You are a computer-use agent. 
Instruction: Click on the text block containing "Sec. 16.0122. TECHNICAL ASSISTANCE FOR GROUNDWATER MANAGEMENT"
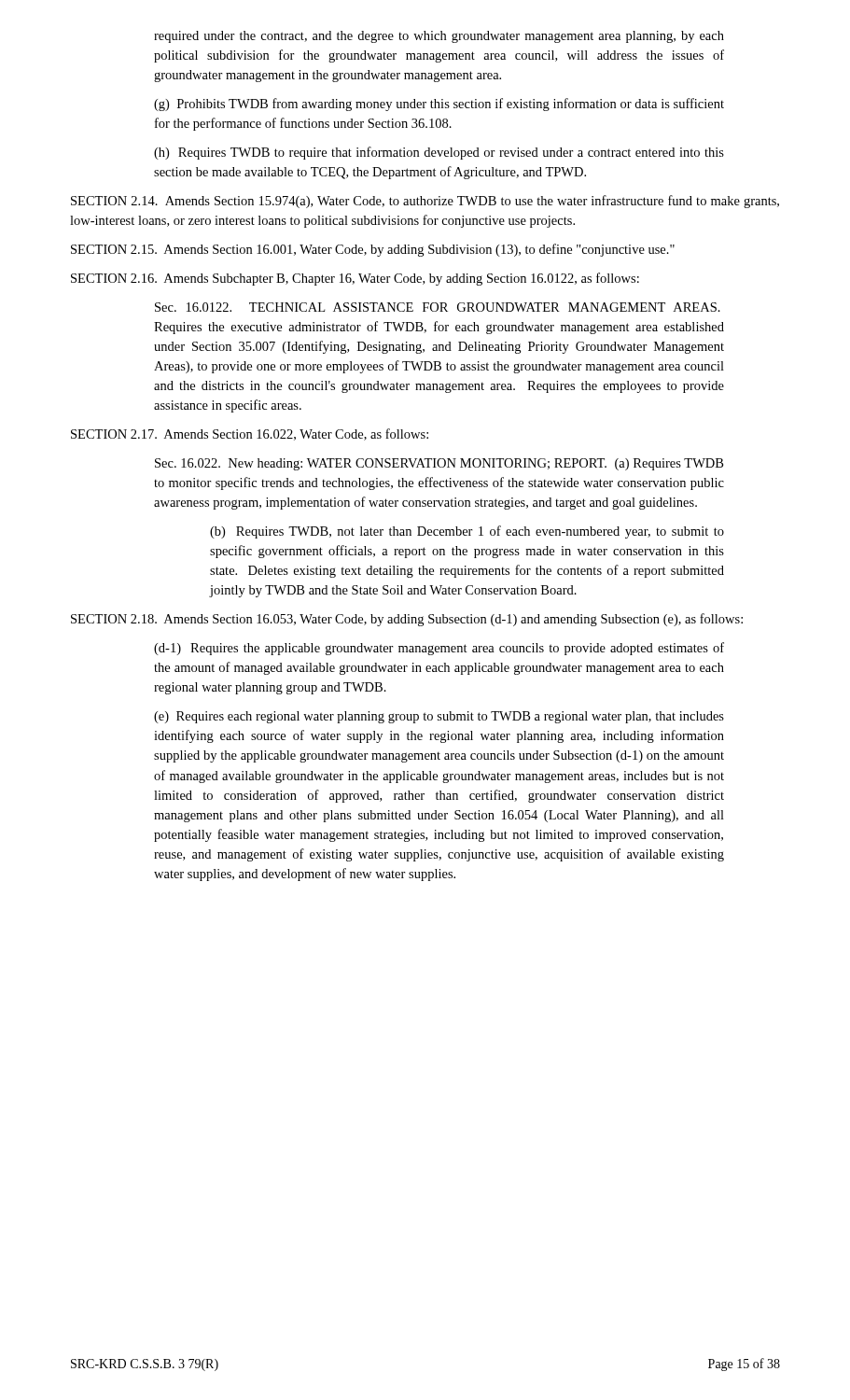pyautogui.click(x=439, y=357)
